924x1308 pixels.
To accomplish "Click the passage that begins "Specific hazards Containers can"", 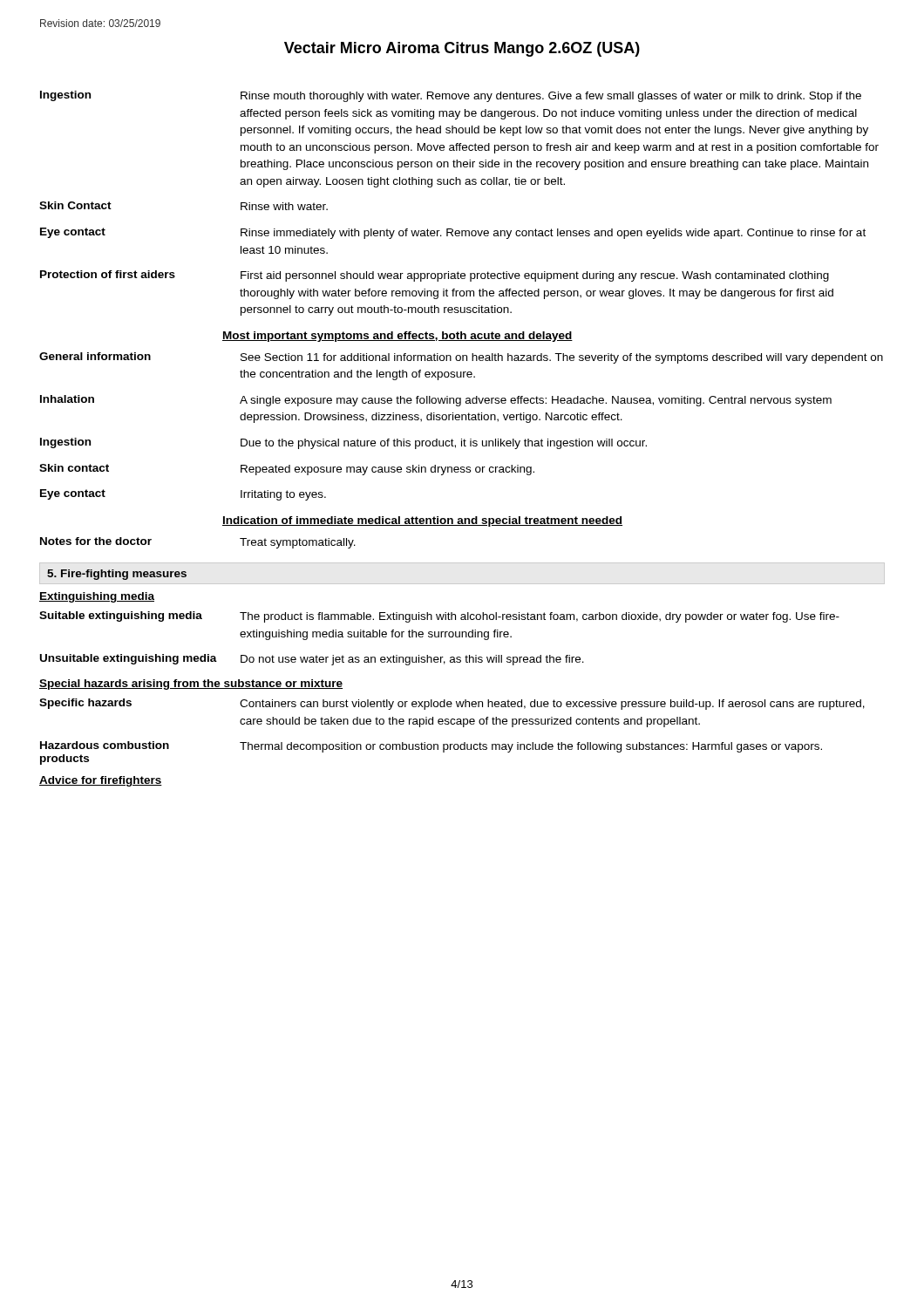I will [462, 712].
